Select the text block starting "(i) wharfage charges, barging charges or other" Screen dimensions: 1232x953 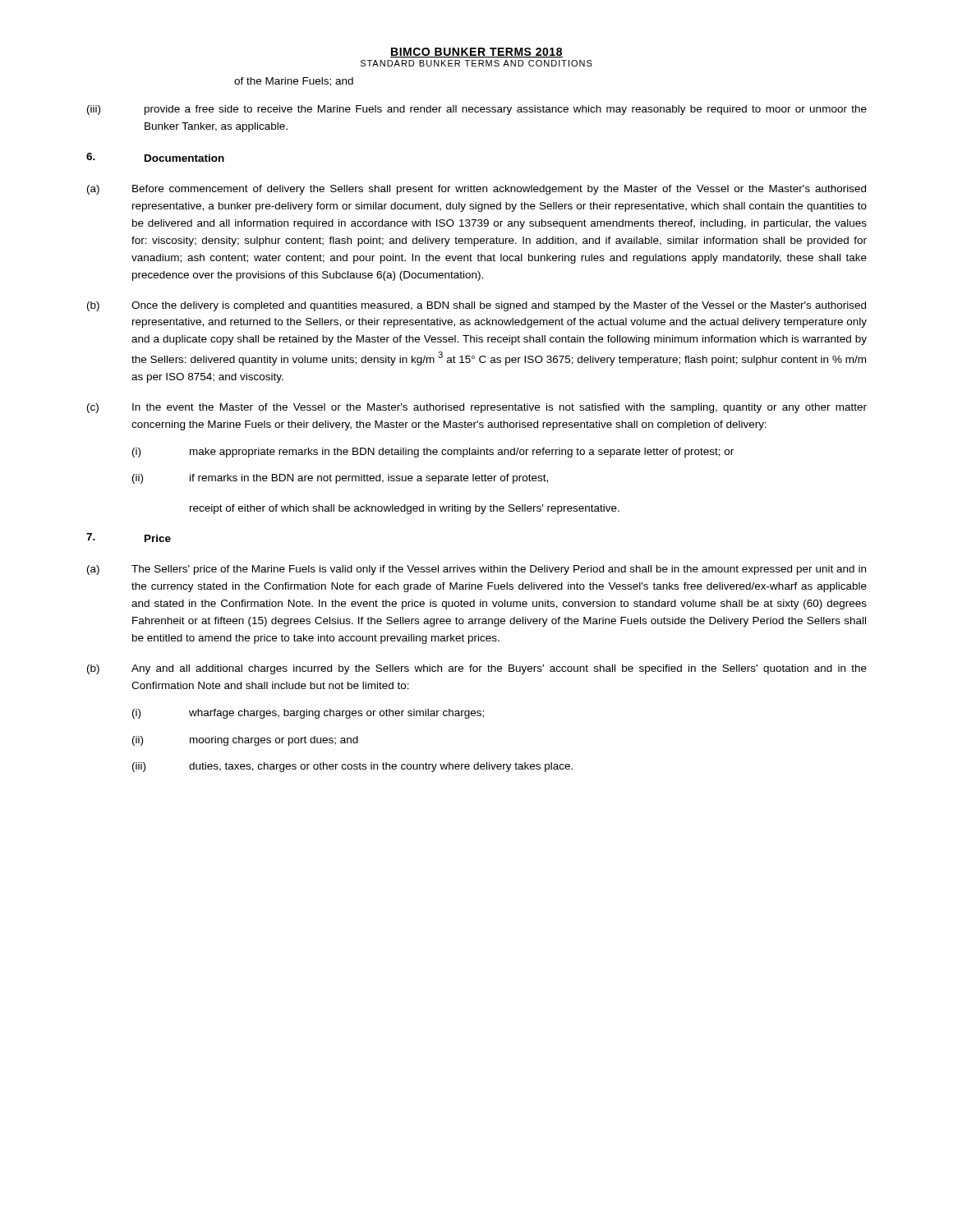pos(308,714)
